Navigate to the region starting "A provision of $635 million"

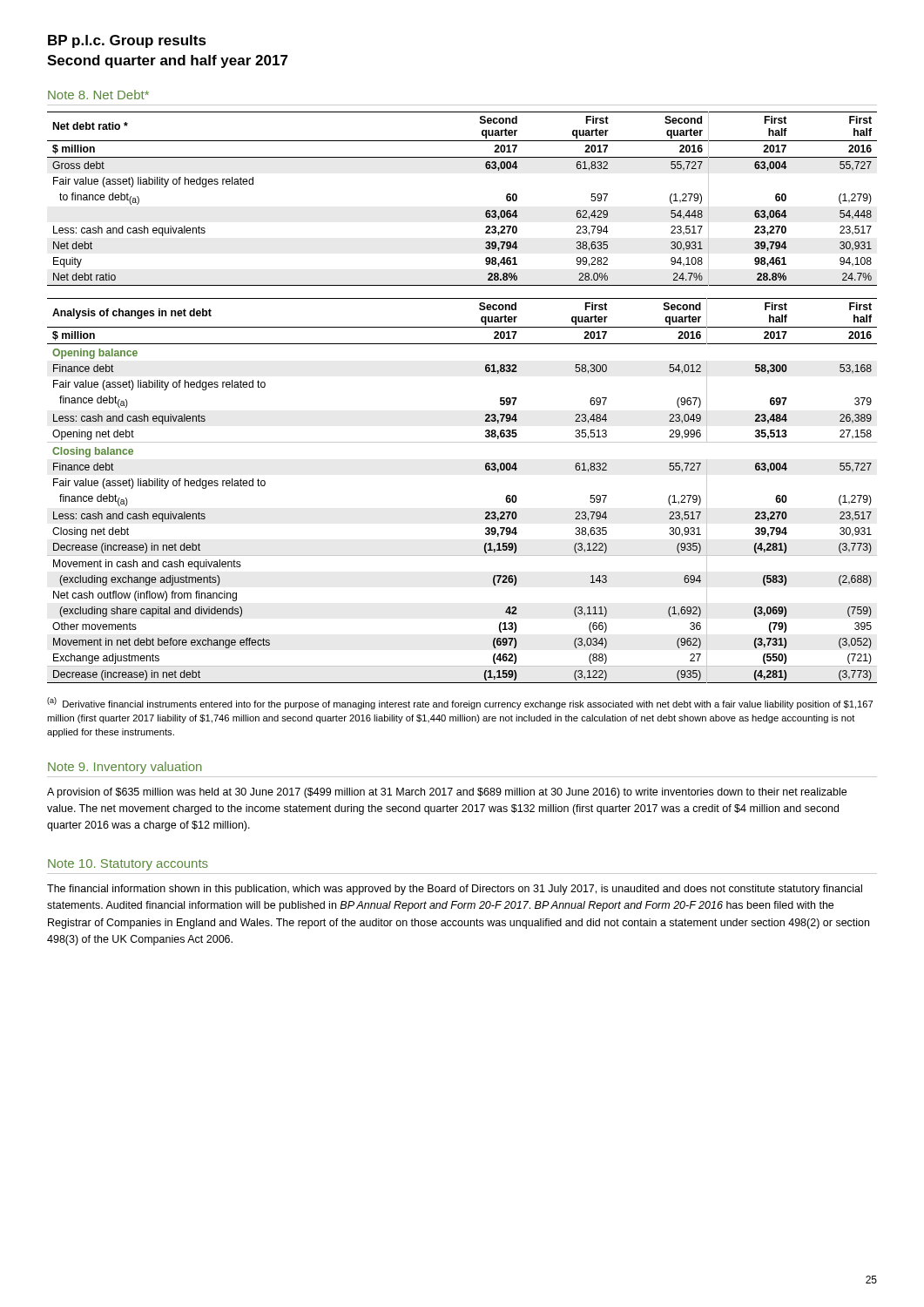point(447,809)
